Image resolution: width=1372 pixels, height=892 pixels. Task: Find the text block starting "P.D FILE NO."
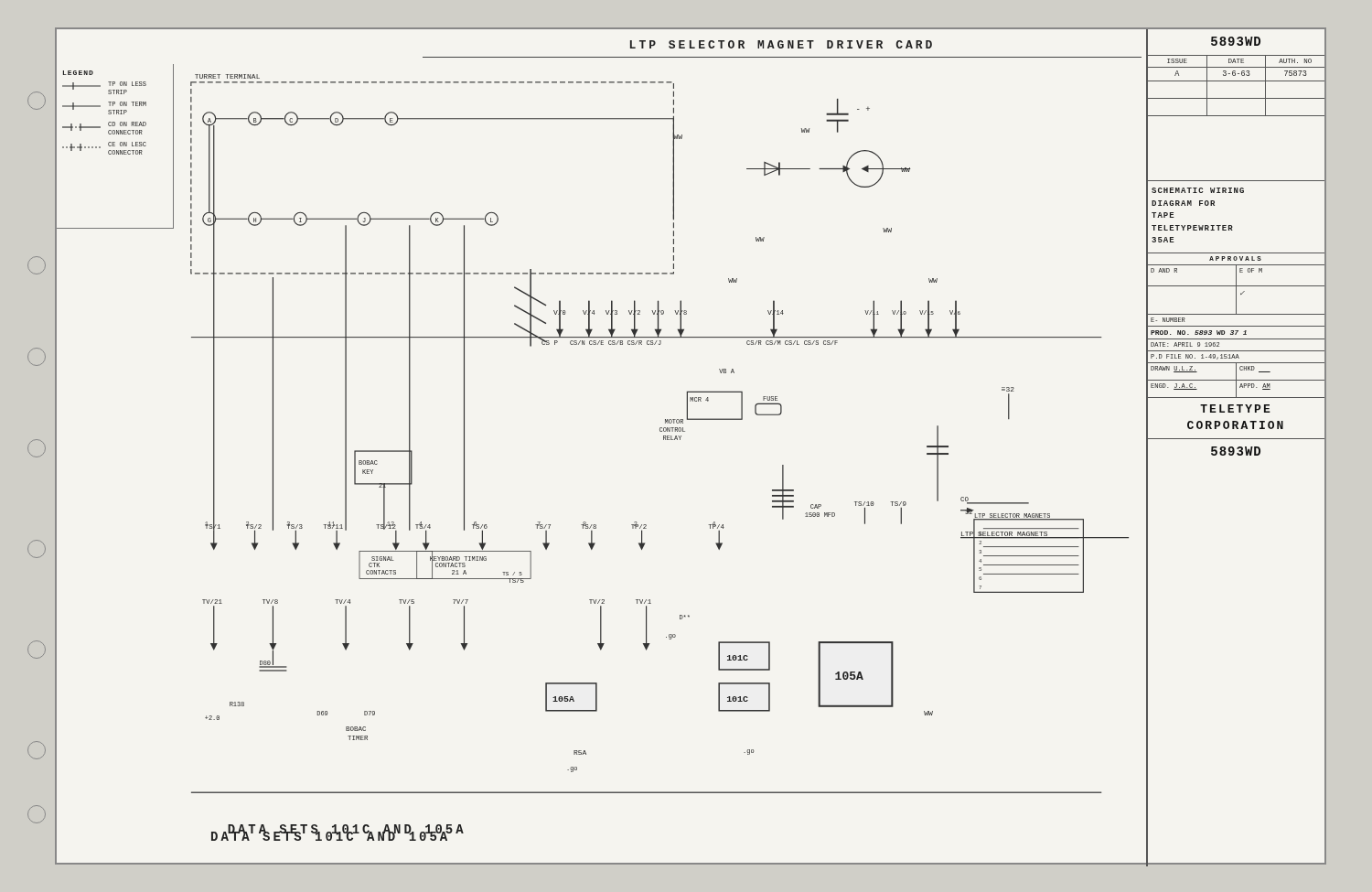point(1195,356)
